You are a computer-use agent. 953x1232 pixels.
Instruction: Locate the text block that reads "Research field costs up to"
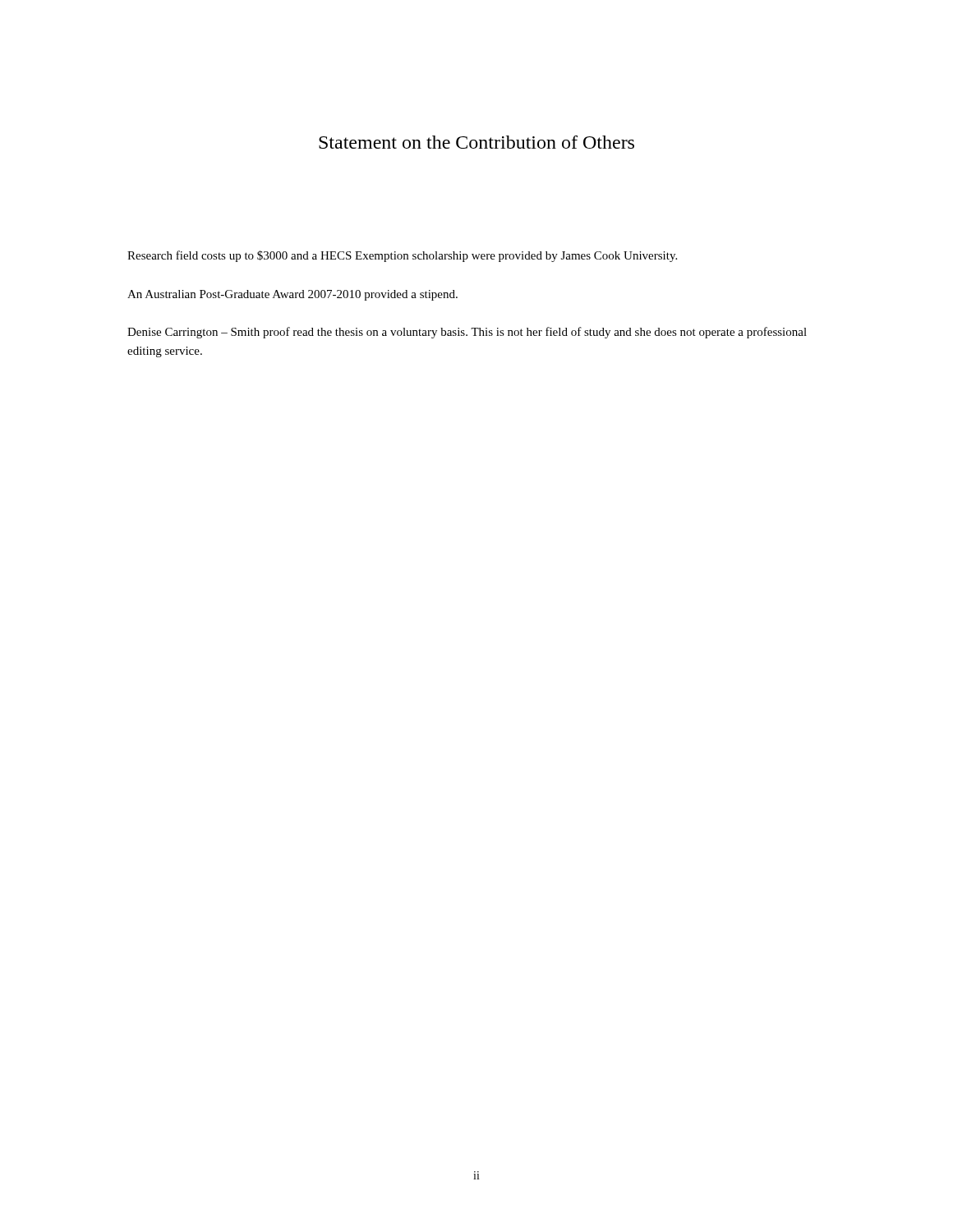[403, 255]
